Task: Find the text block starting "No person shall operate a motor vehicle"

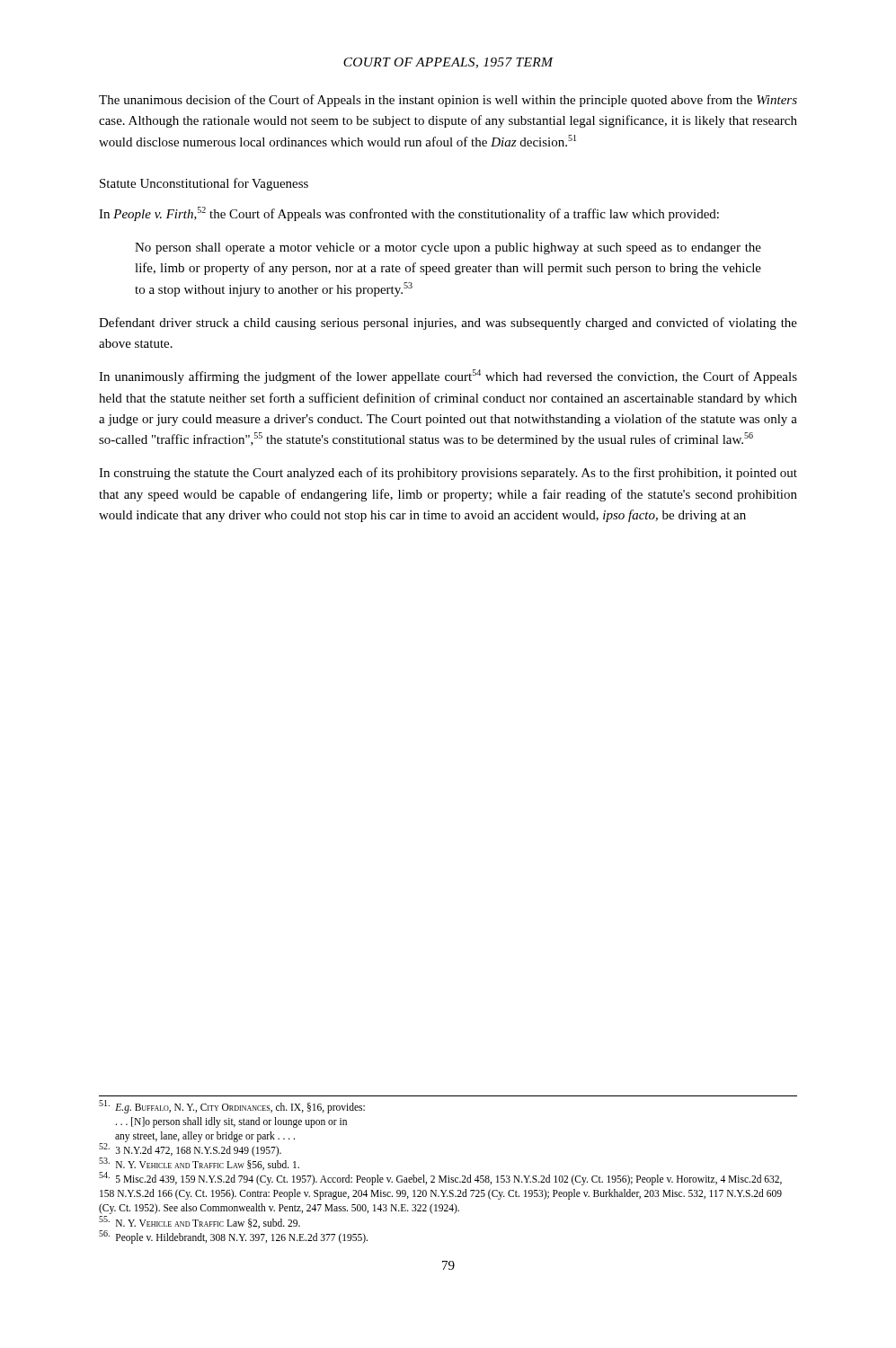Action: (x=448, y=269)
